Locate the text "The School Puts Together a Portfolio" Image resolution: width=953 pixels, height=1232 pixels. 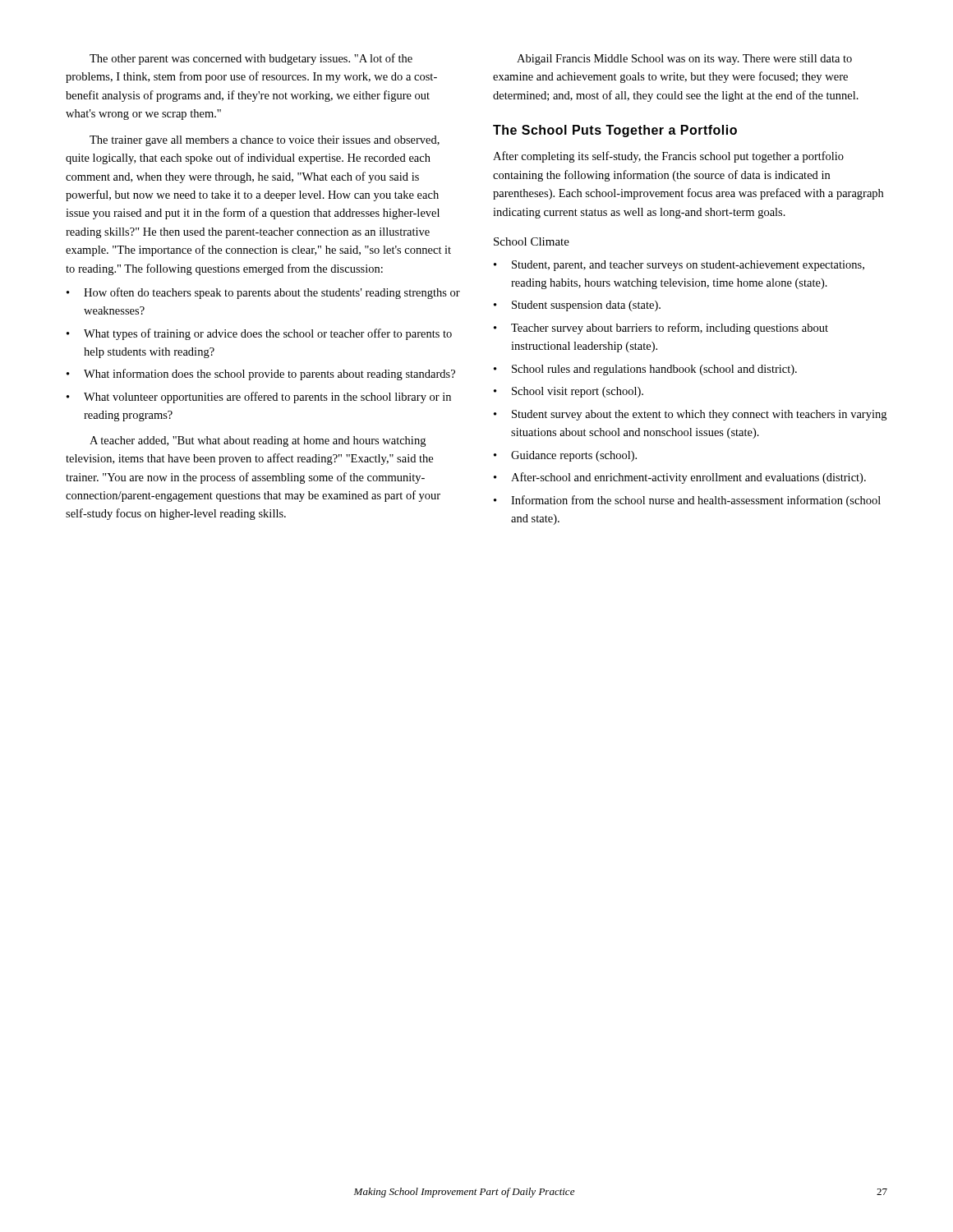tap(615, 131)
